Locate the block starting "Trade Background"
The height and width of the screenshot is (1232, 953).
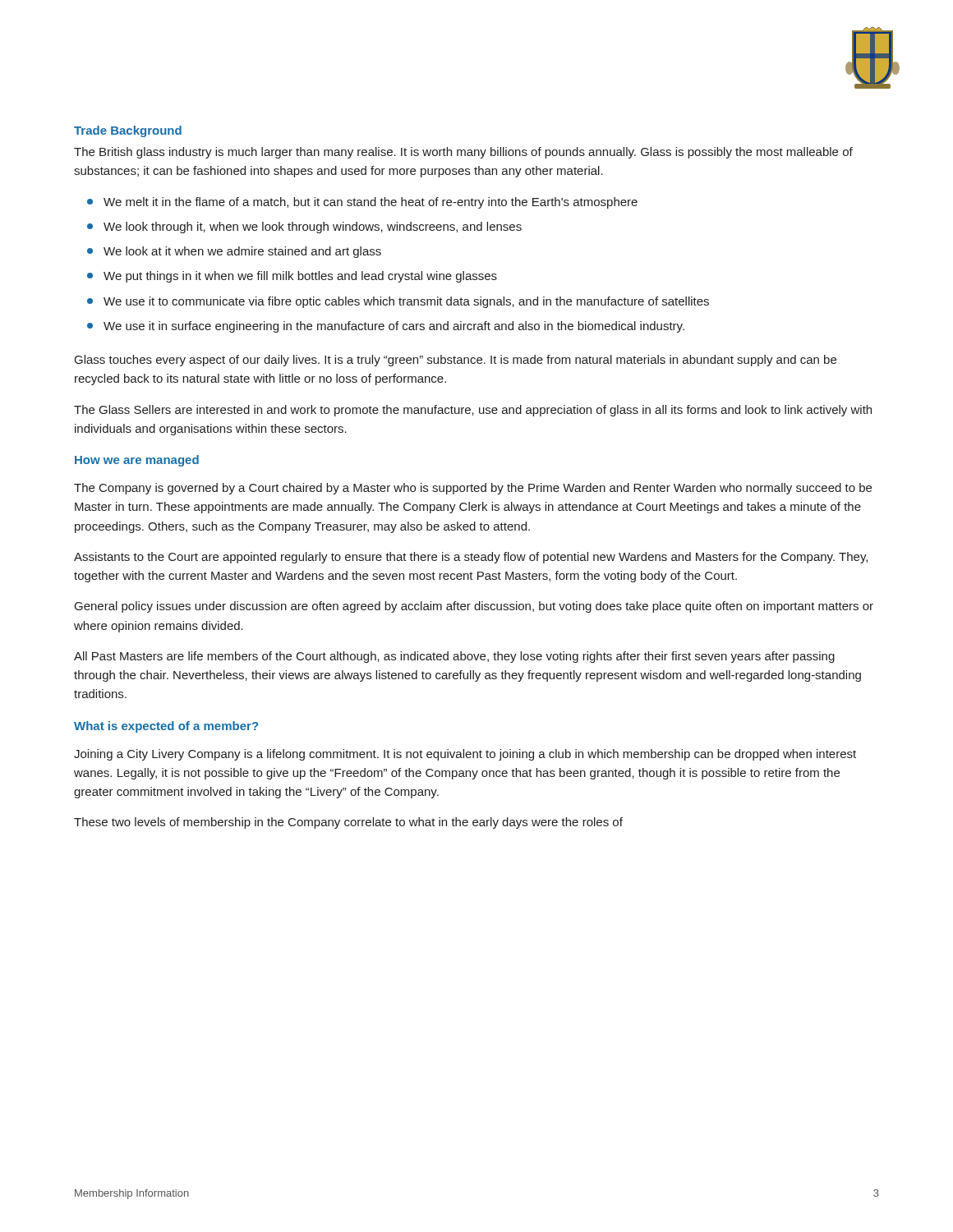click(128, 130)
